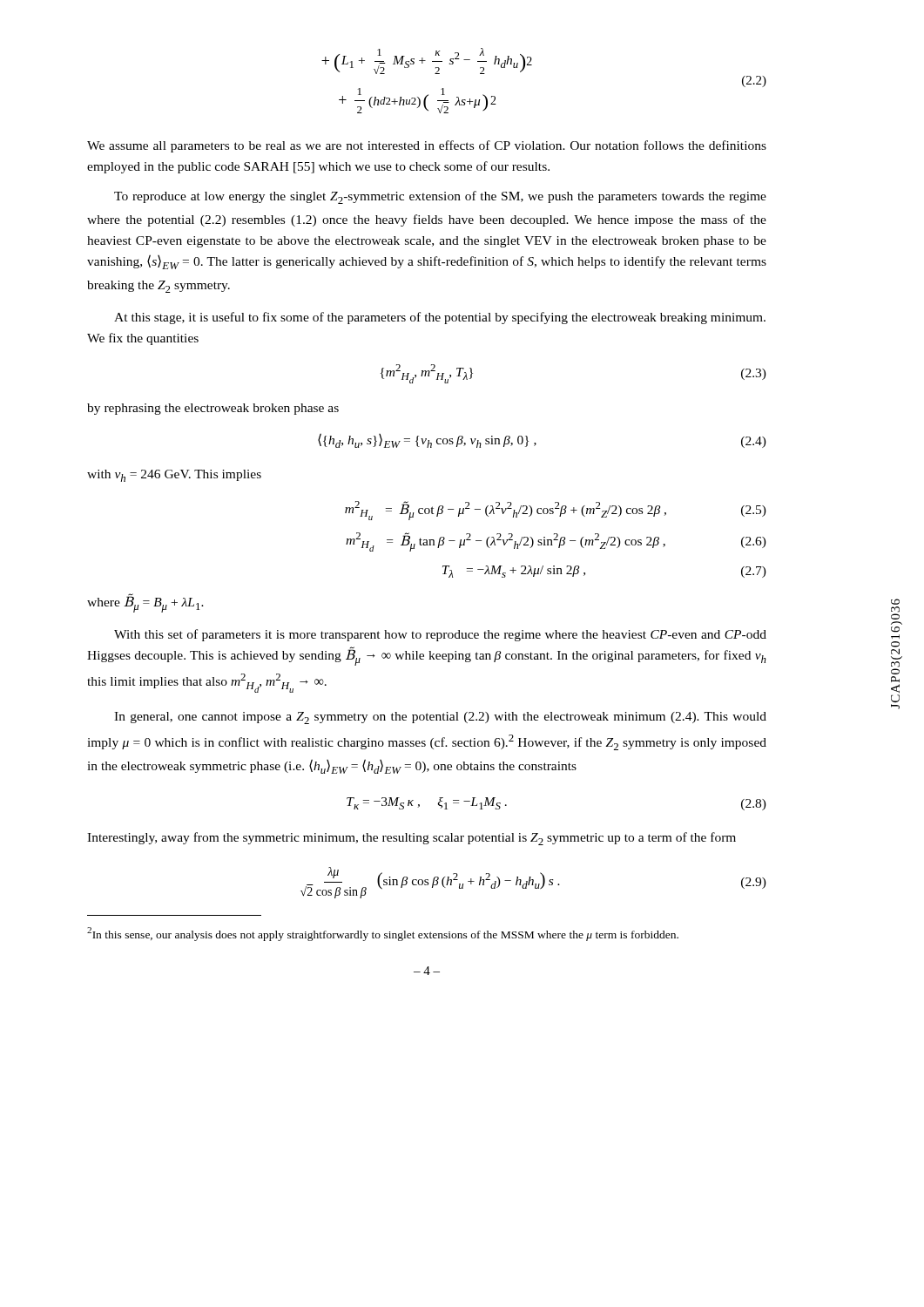924x1307 pixels.
Task: Locate the formula that opens with "+ ( L1 + 1 √2 MSs"
Action: coord(427,81)
